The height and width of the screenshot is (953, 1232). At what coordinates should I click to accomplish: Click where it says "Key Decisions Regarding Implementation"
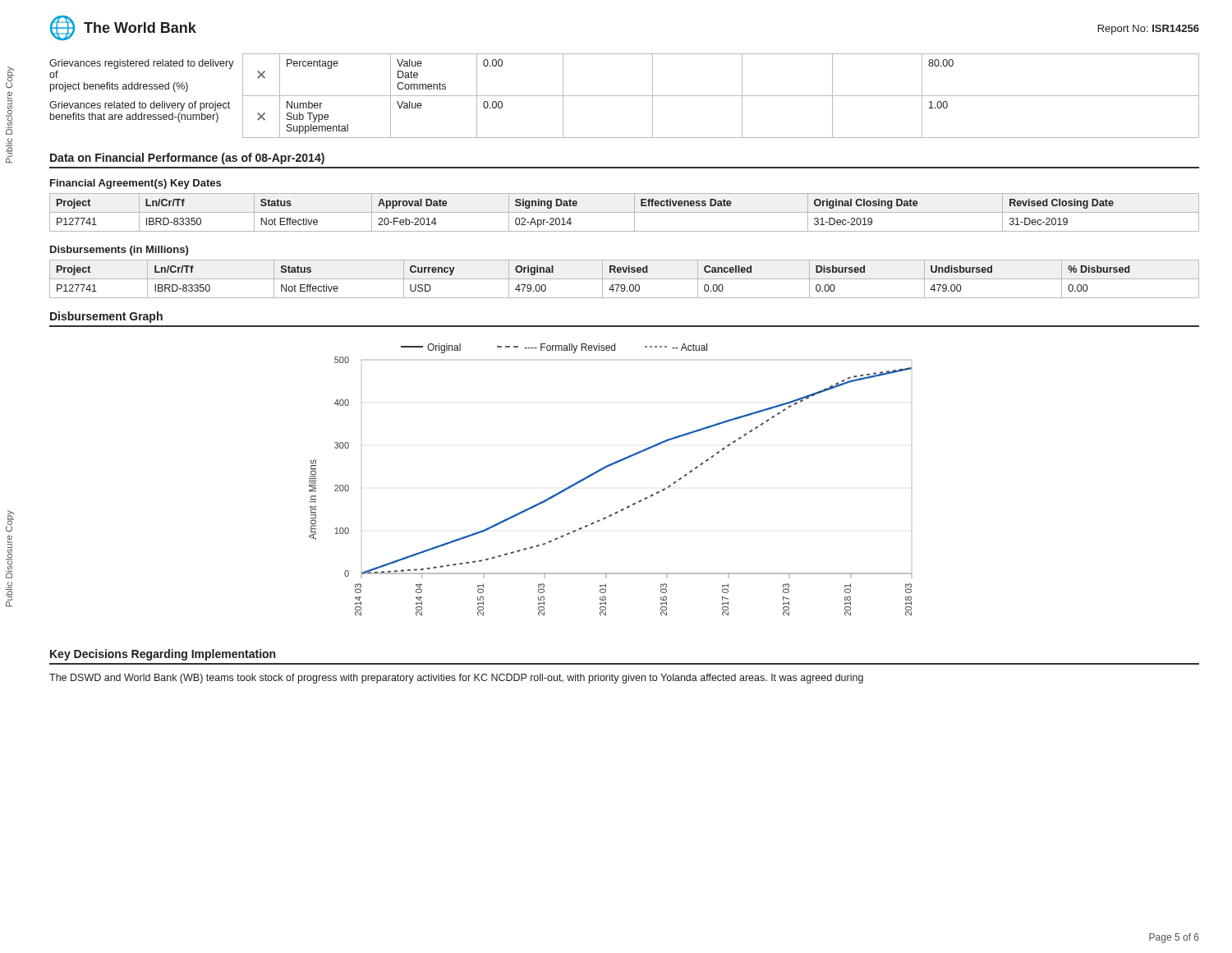click(163, 654)
